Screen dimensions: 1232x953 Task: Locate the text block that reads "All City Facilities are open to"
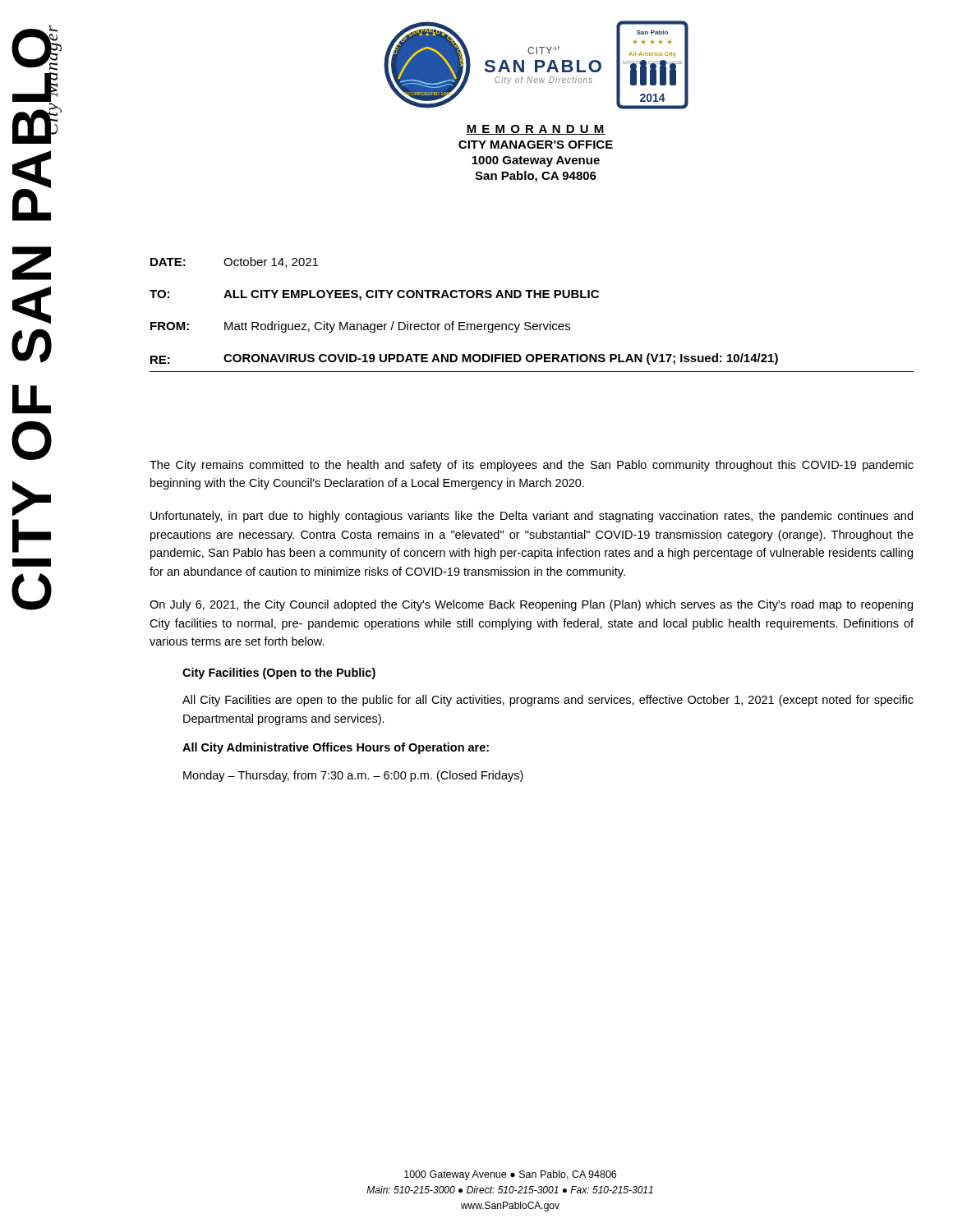click(x=548, y=709)
